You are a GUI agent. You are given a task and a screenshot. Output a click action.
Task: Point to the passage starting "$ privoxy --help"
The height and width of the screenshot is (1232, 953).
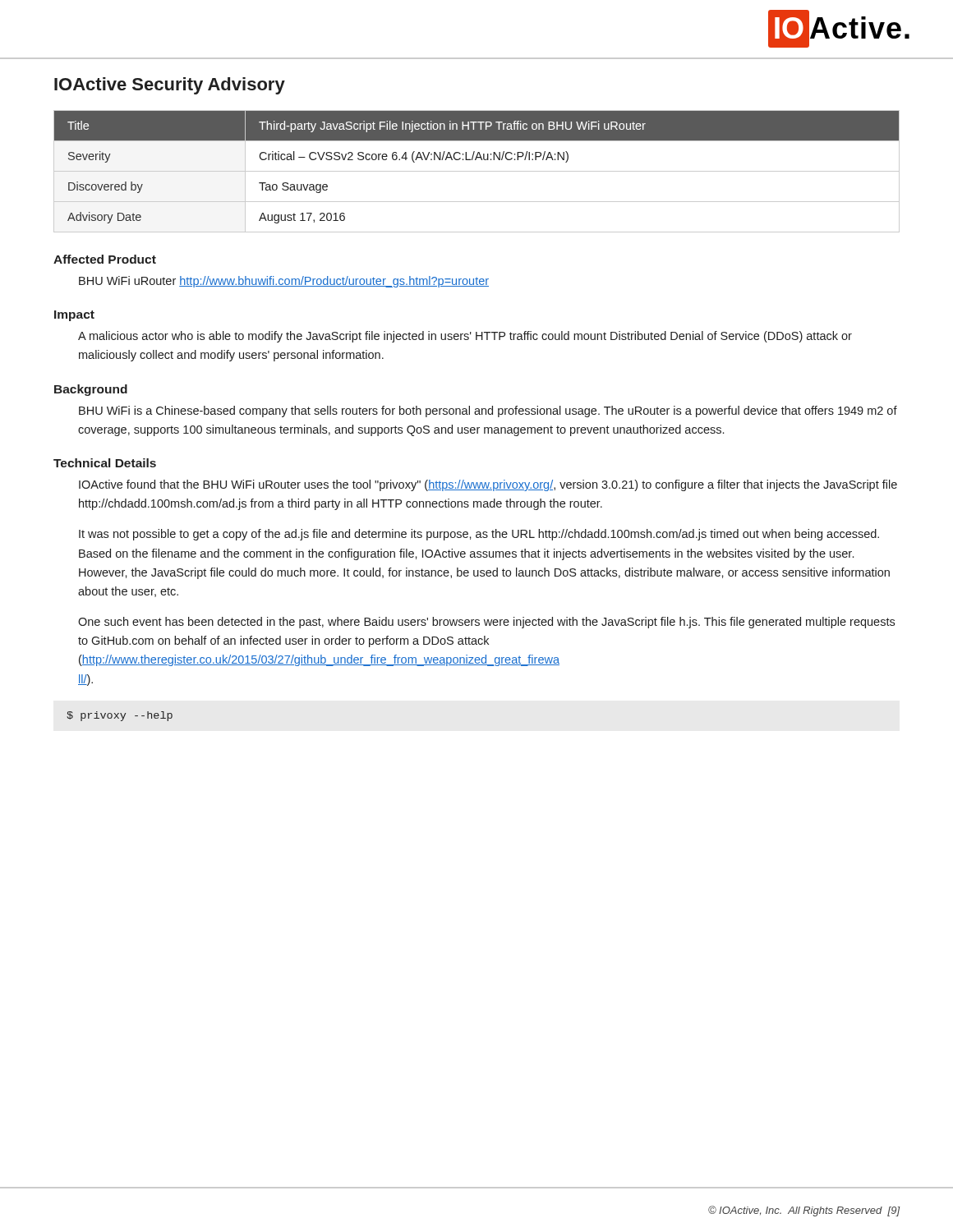[120, 716]
